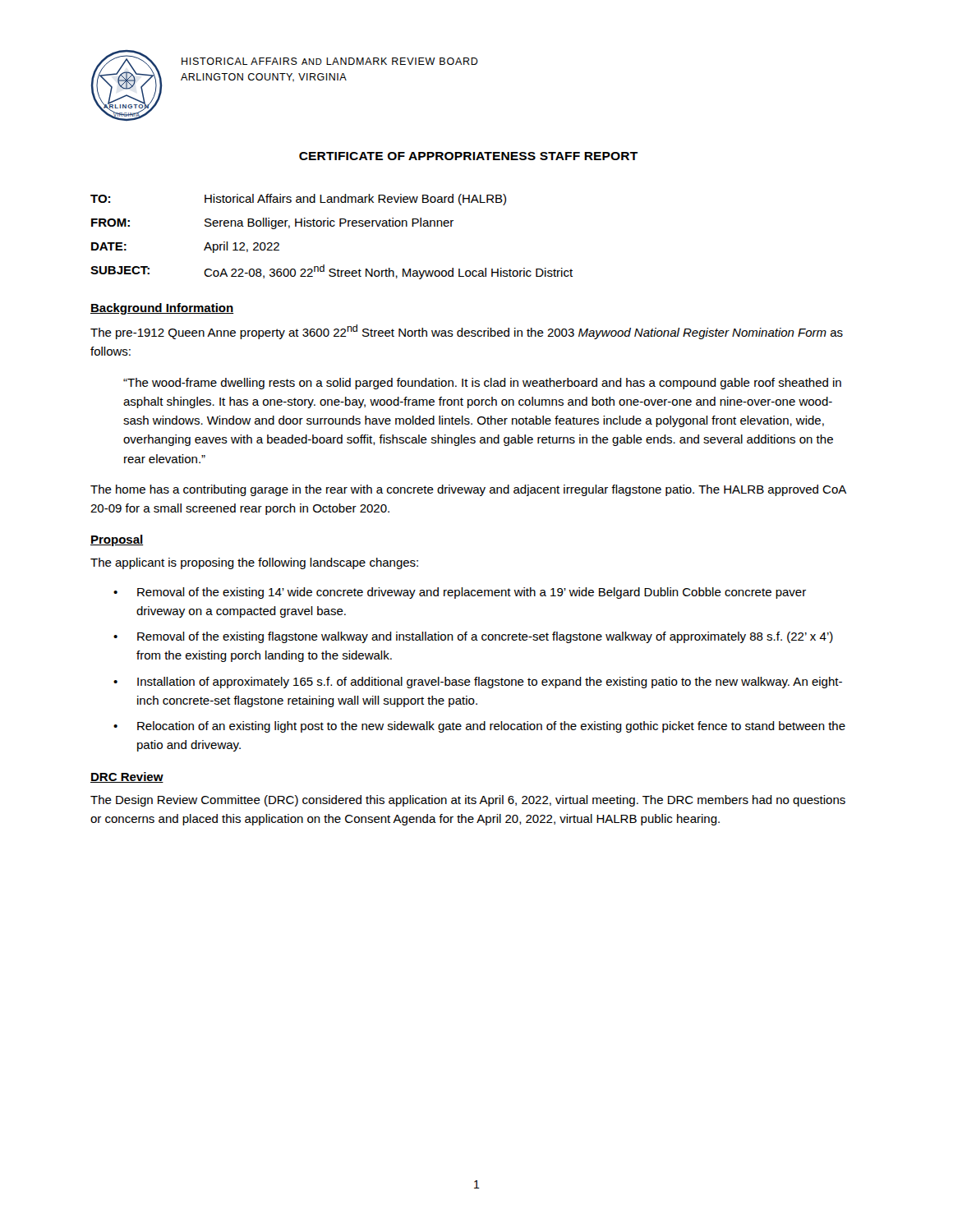Find the block starting "Background Information"
The width and height of the screenshot is (953, 1232).
[162, 308]
